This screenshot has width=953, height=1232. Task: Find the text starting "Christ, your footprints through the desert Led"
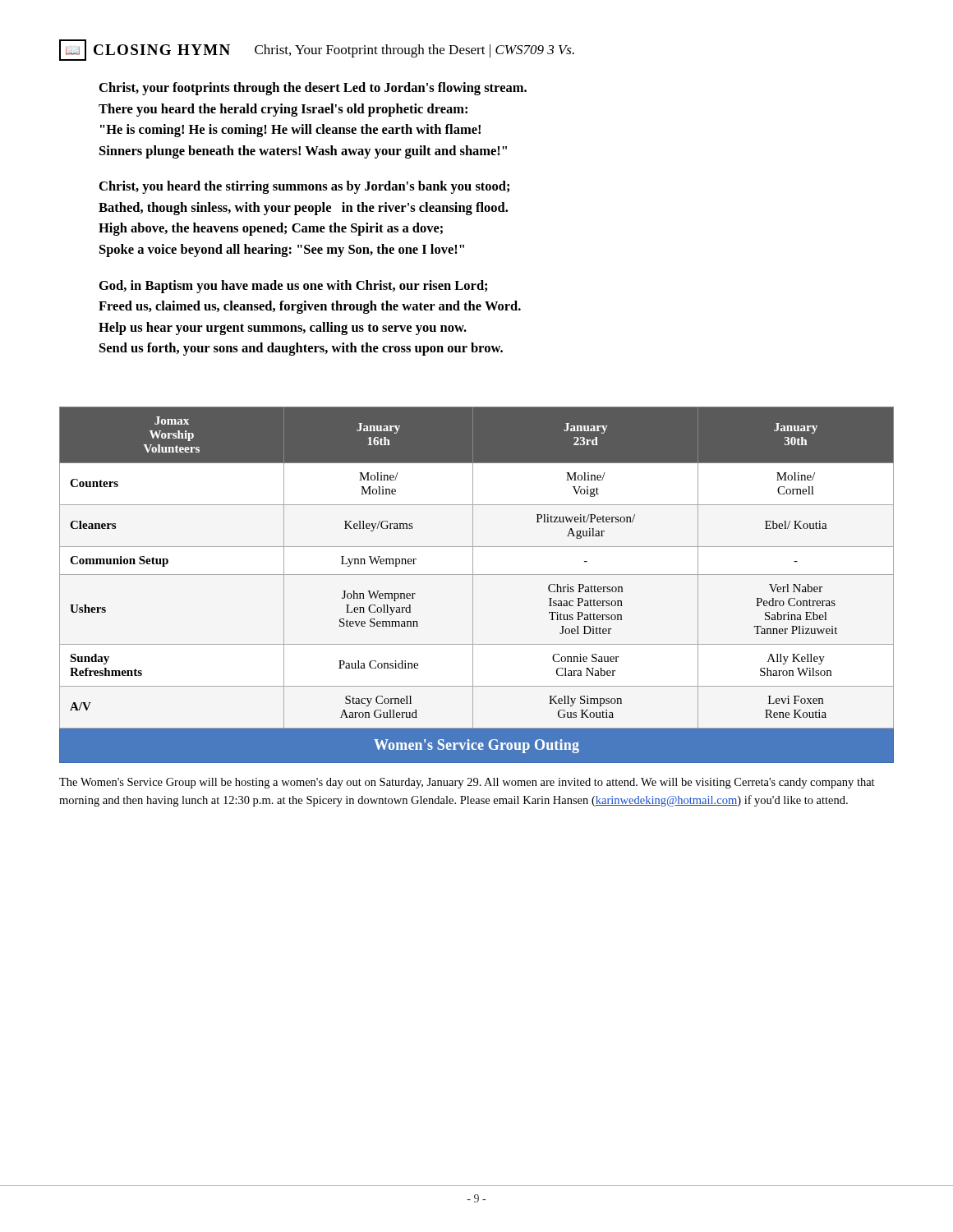click(x=313, y=89)
